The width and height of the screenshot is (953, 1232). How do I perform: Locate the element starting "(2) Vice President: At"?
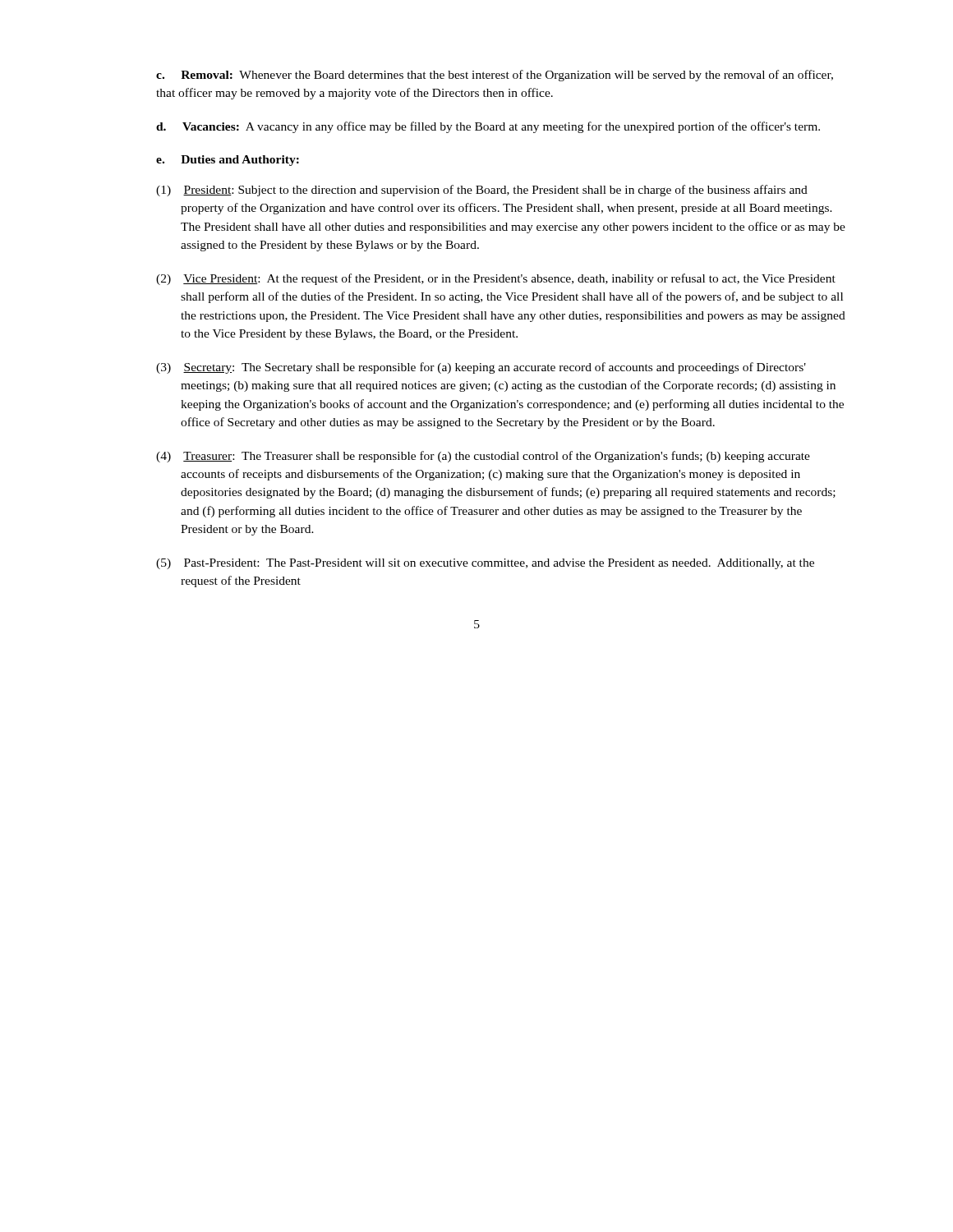pyautogui.click(x=501, y=305)
